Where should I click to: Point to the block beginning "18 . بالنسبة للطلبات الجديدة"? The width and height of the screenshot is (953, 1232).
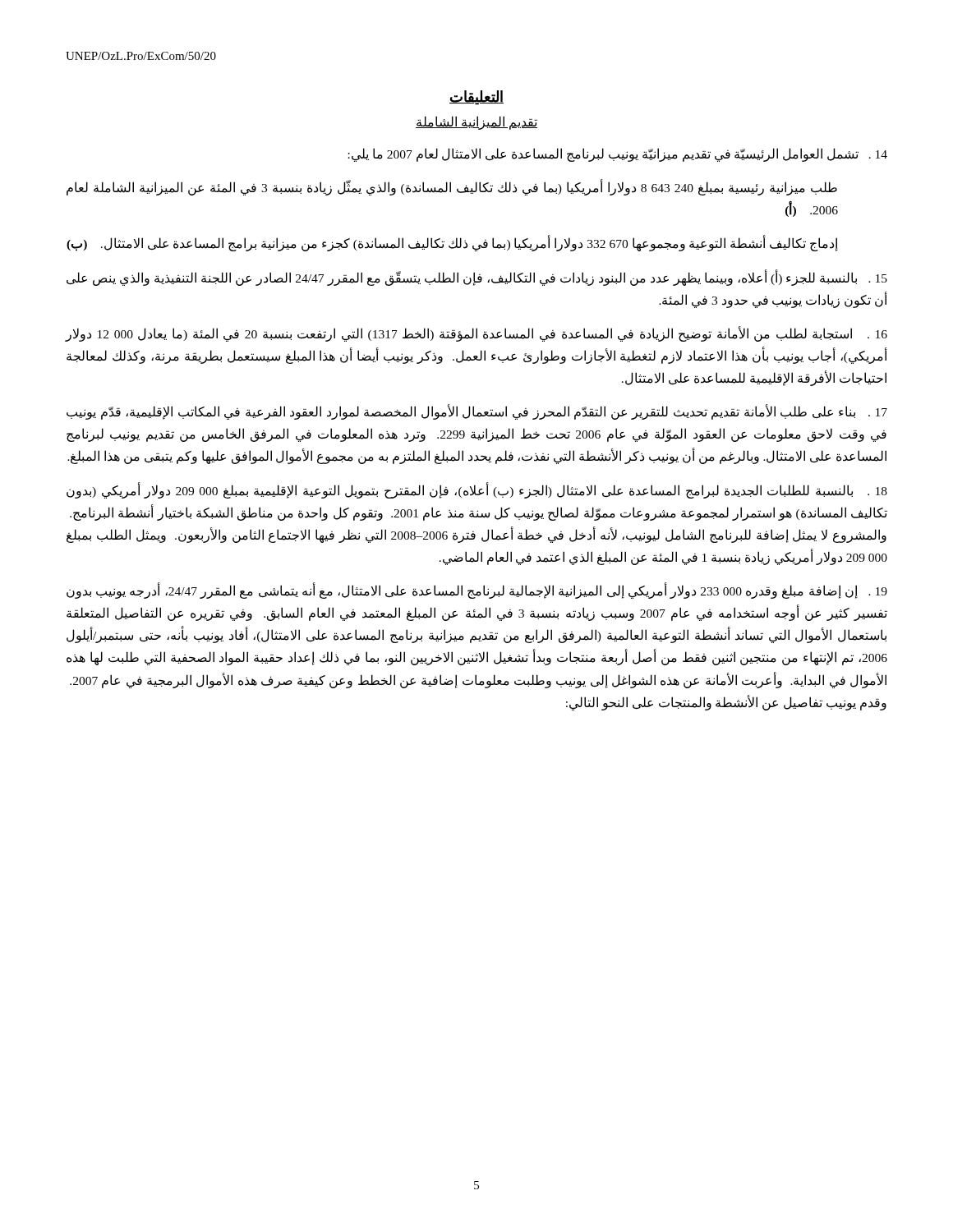(476, 524)
